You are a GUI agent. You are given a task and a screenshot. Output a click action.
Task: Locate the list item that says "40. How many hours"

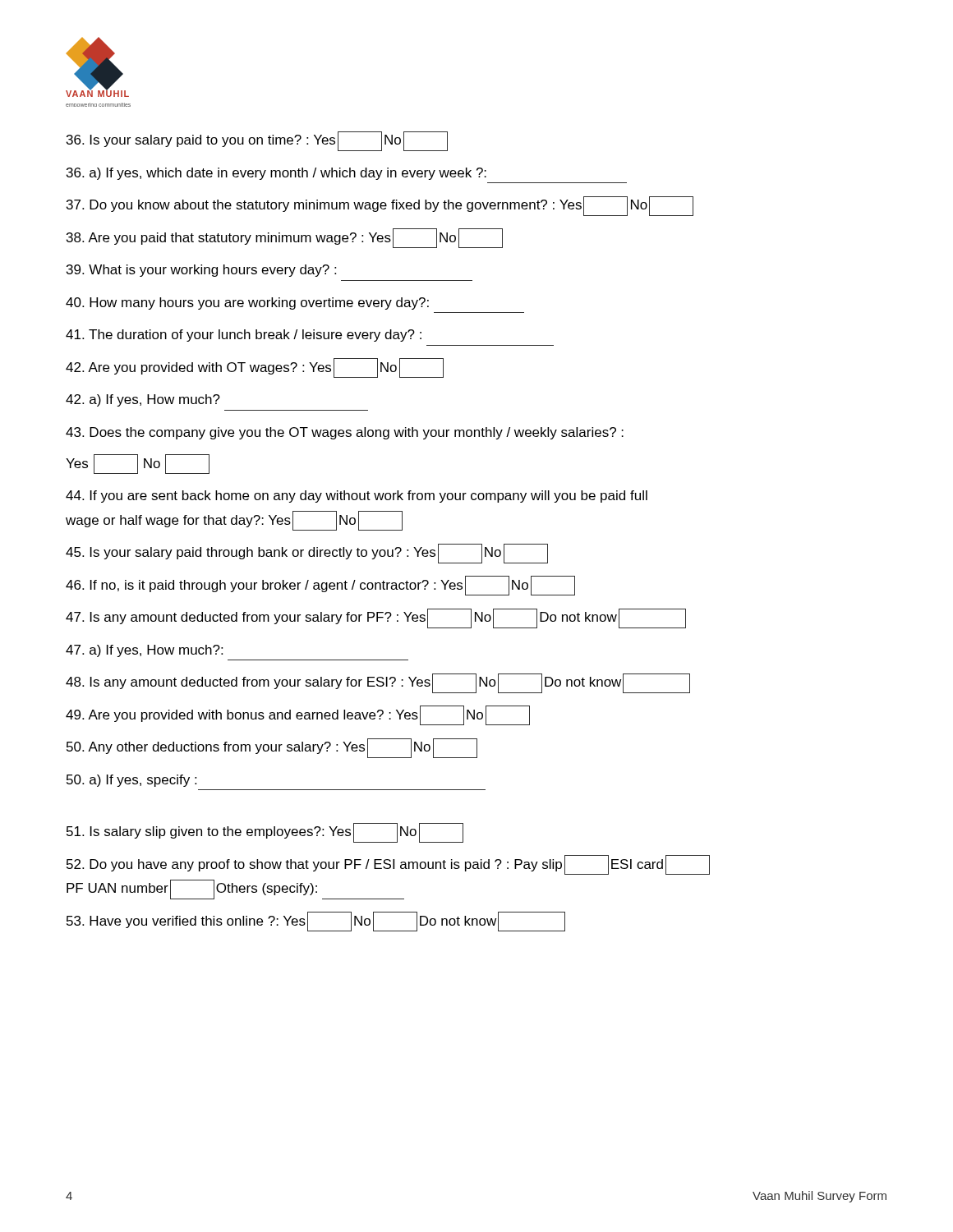point(295,304)
